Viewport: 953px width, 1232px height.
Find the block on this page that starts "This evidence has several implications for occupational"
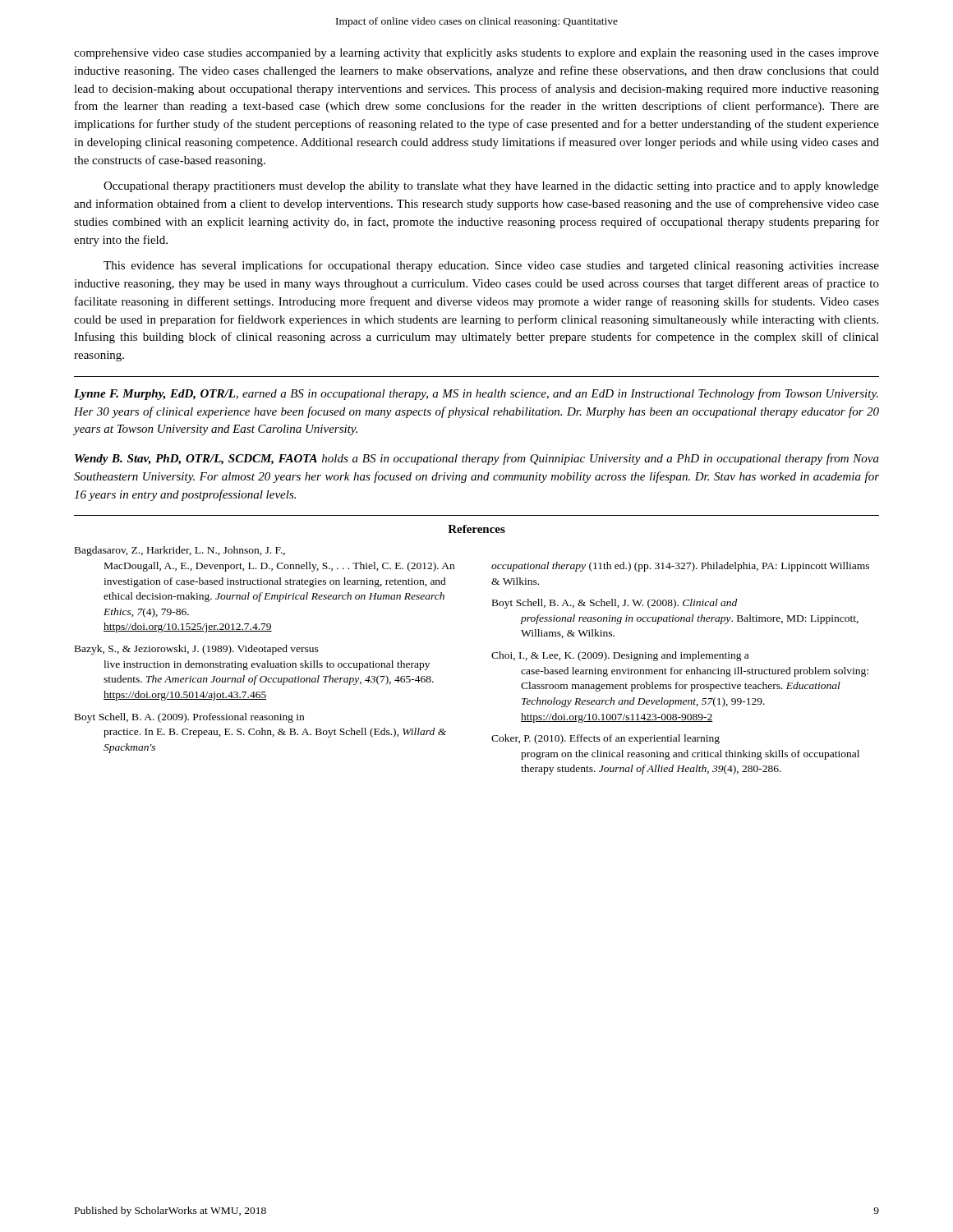click(476, 310)
